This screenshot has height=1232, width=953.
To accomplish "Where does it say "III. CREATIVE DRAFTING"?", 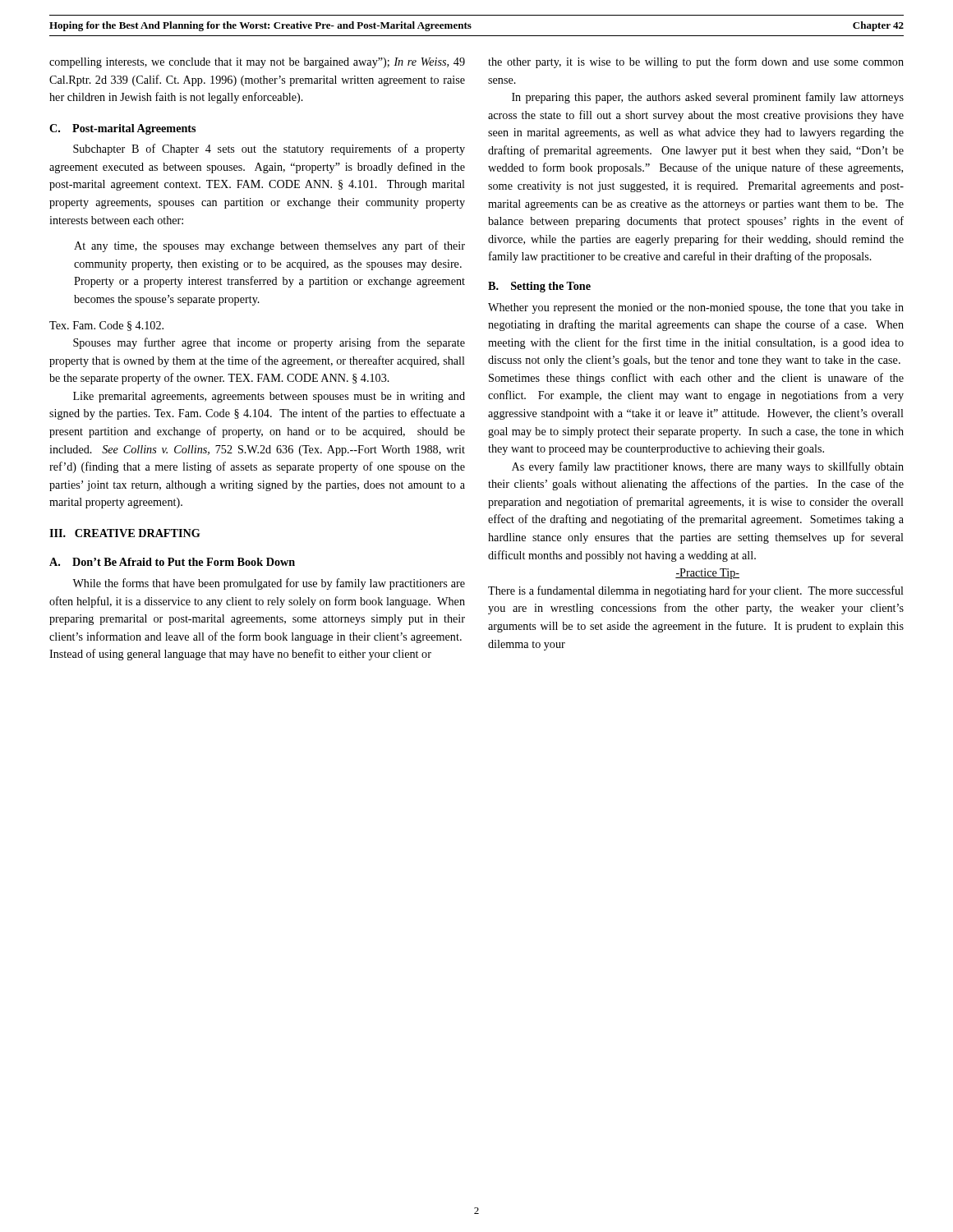I will (125, 533).
